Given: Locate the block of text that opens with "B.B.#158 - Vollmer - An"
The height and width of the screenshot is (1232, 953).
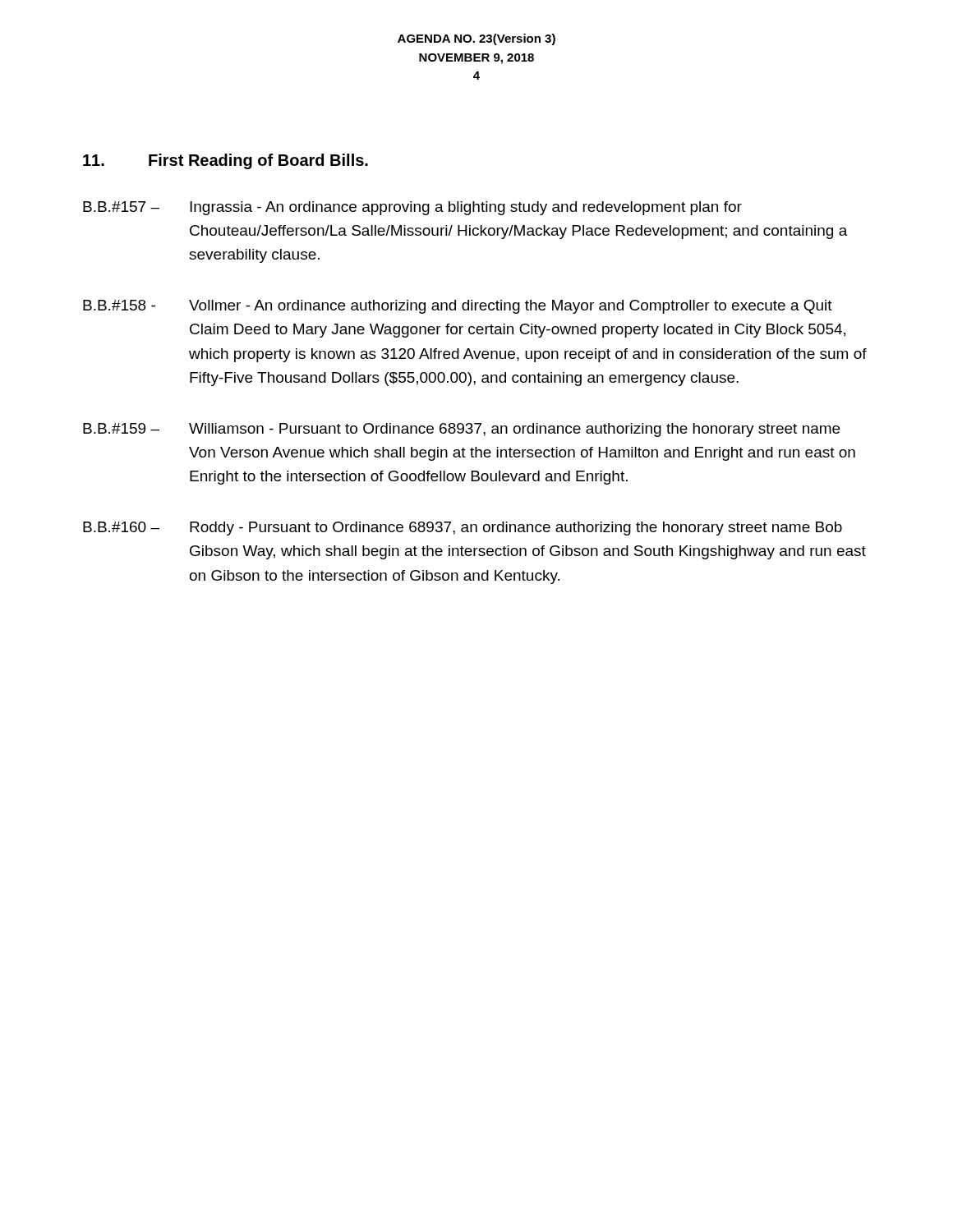Looking at the screenshot, I should coord(476,341).
